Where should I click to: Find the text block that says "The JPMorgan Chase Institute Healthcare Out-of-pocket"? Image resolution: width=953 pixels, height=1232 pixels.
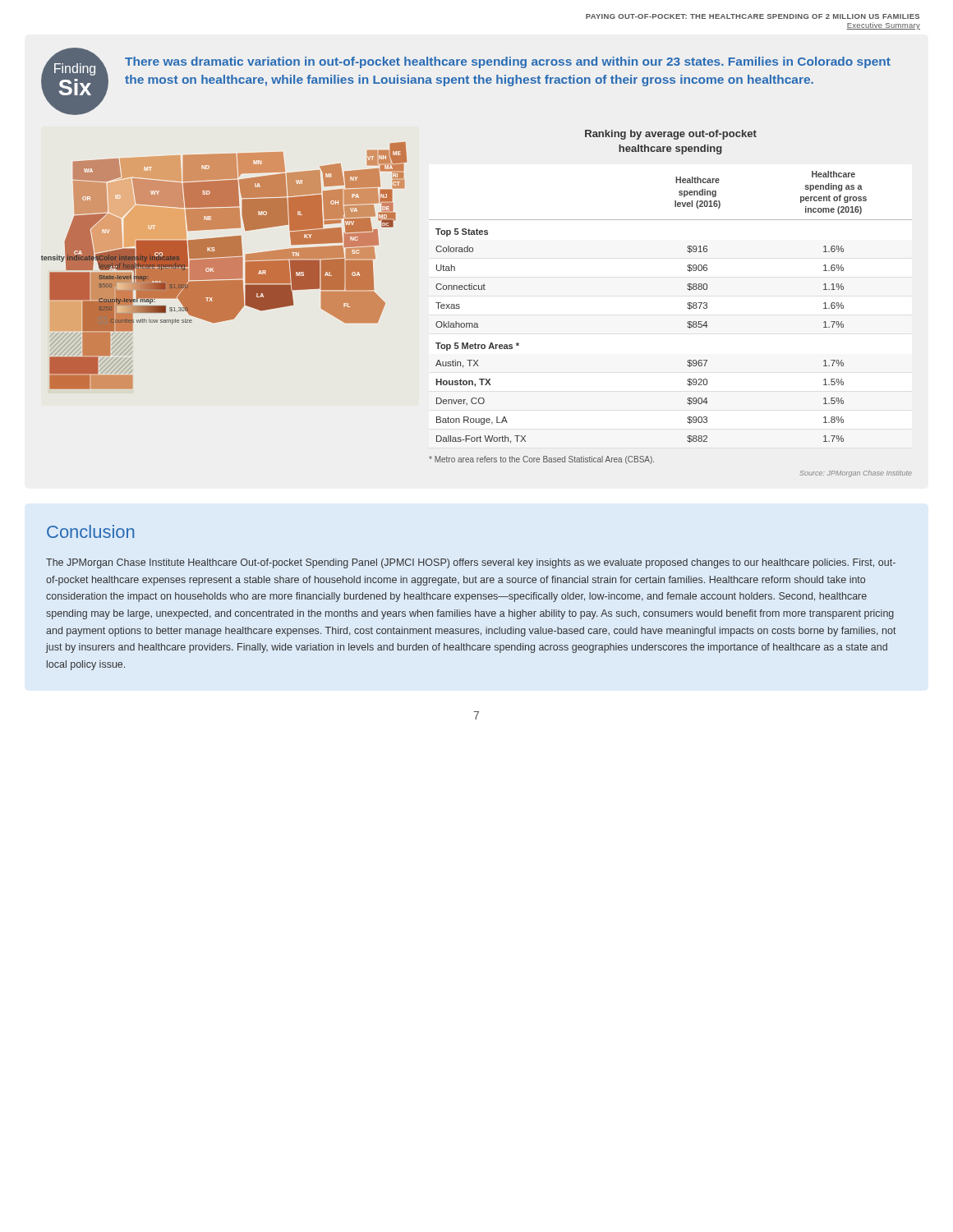point(471,613)
